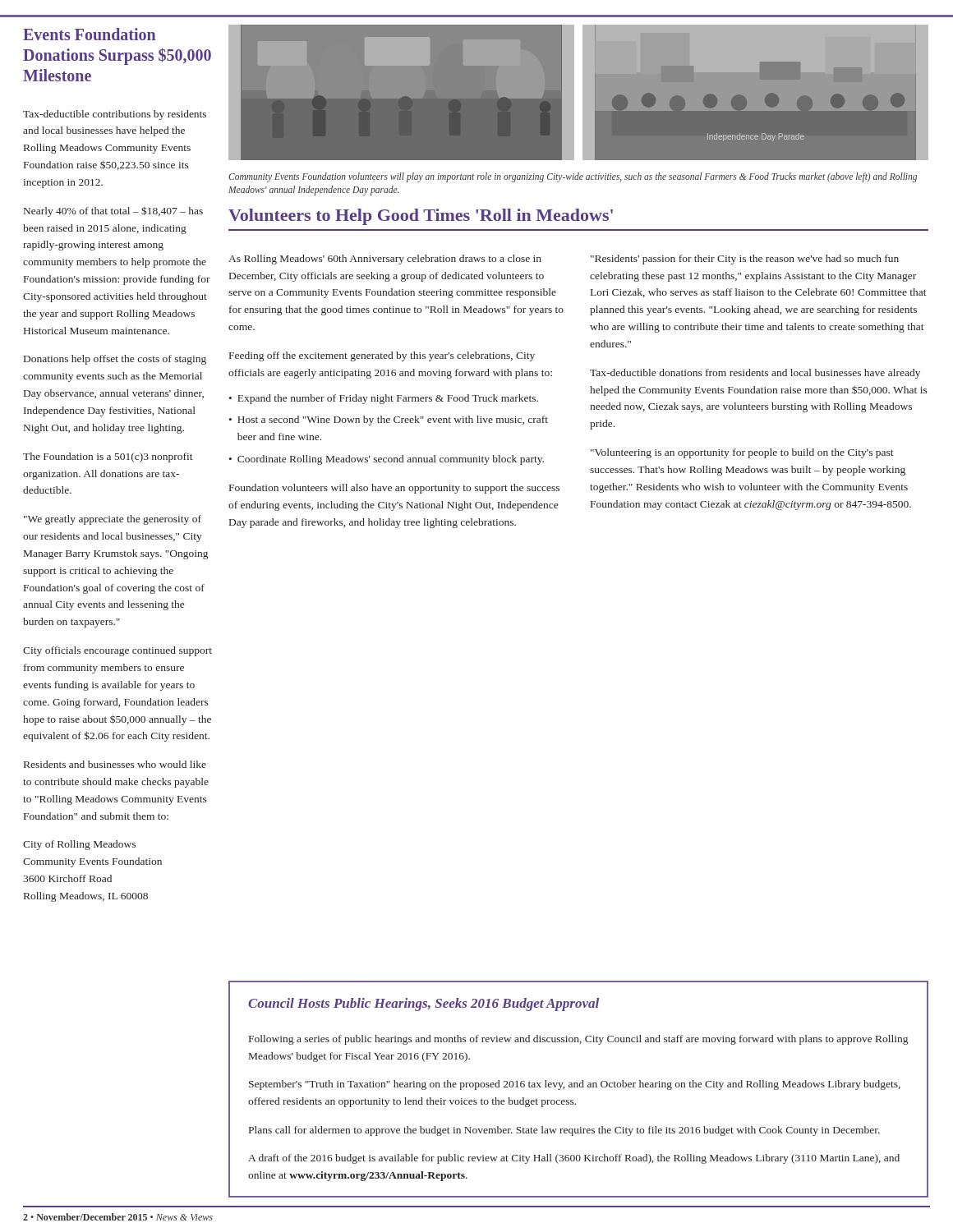
Task: Click the passage that begins "Tax-deductible donations from residents and local"
Action: tap(759, 399)
